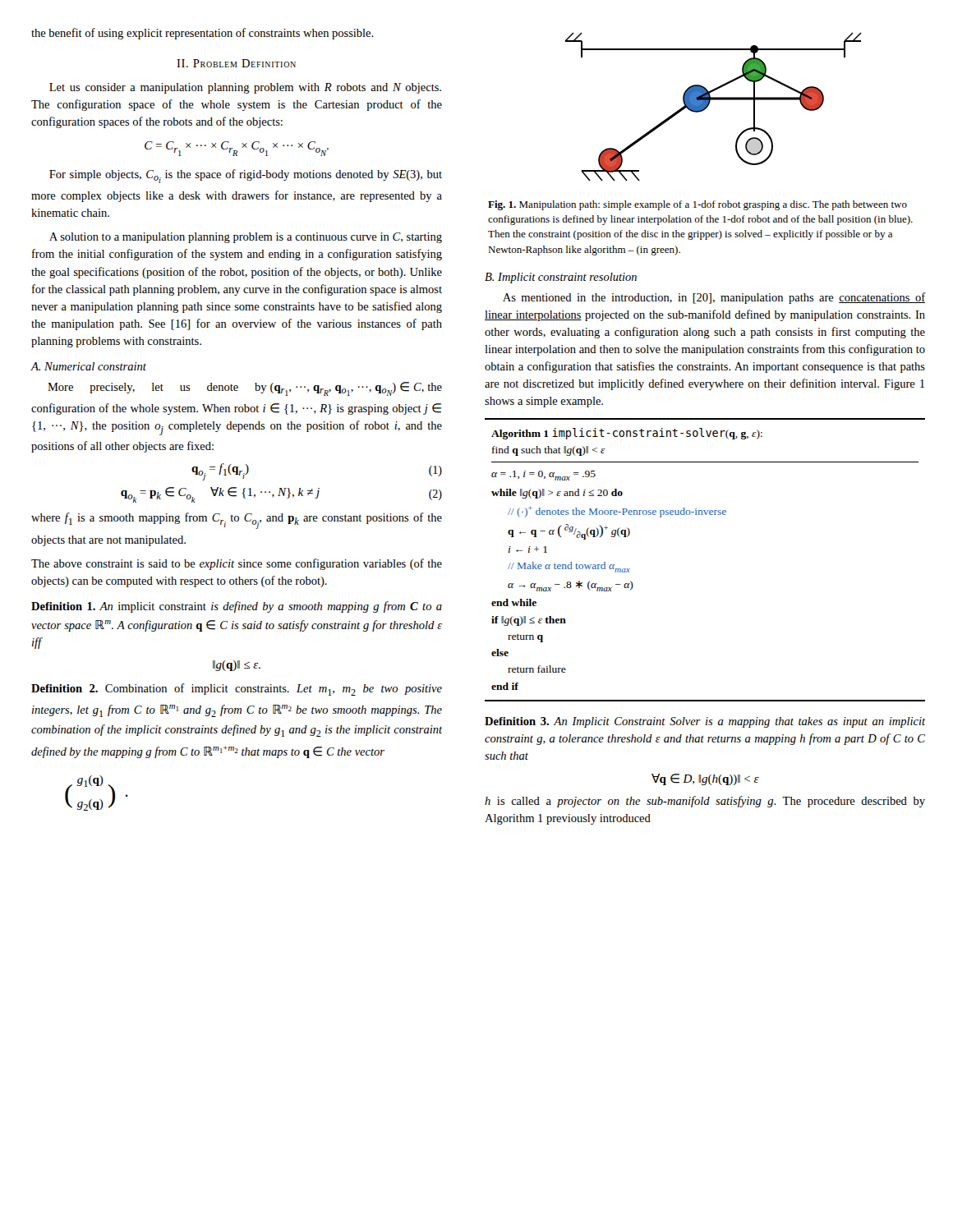This screenshot has height=1232, width=953.
Task: Point to the block beginning "Let us consider a manipulation planning"
Action: pos(237,104)
